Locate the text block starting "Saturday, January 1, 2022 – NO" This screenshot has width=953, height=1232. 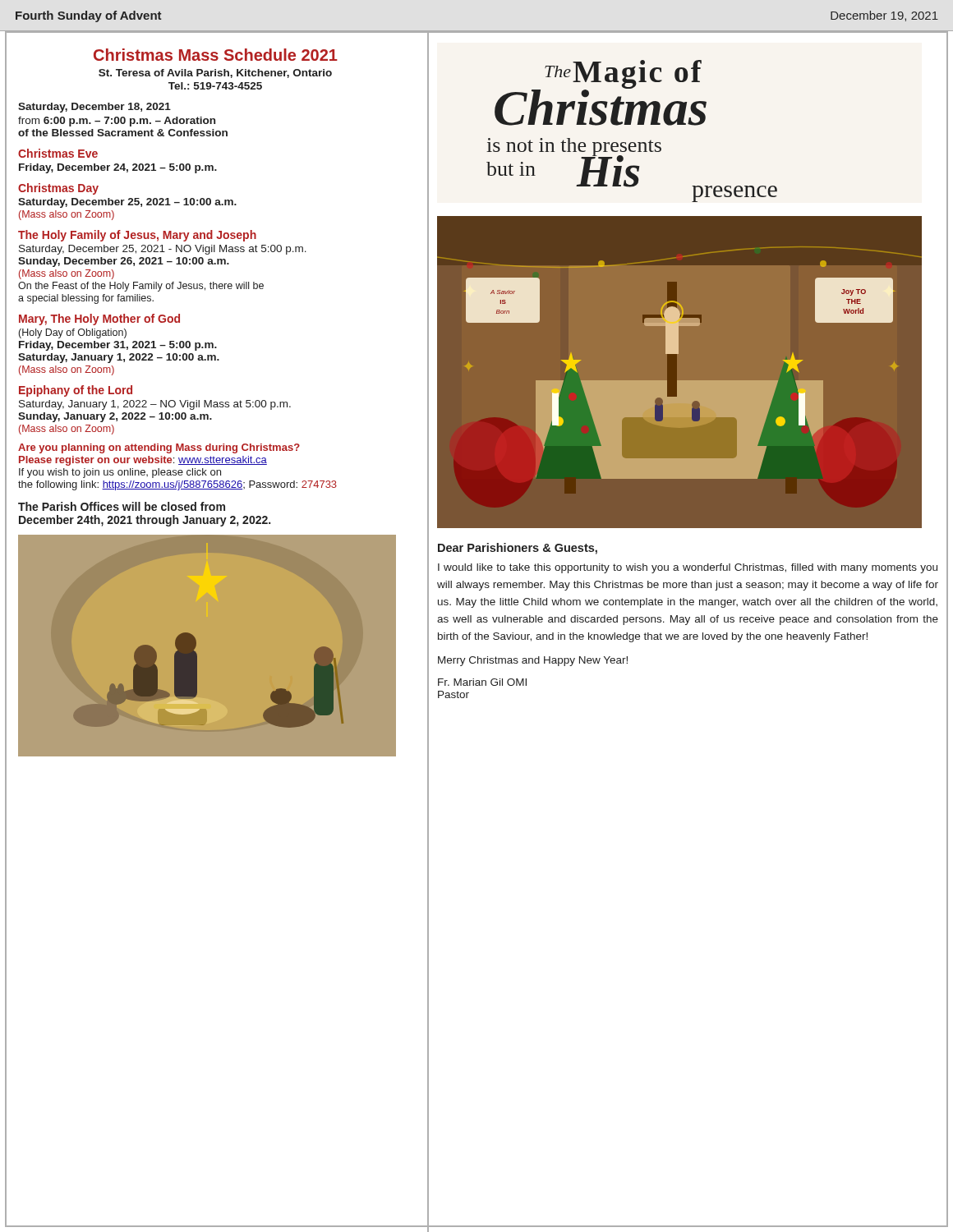pyautogui.click(x=155, y=416)
